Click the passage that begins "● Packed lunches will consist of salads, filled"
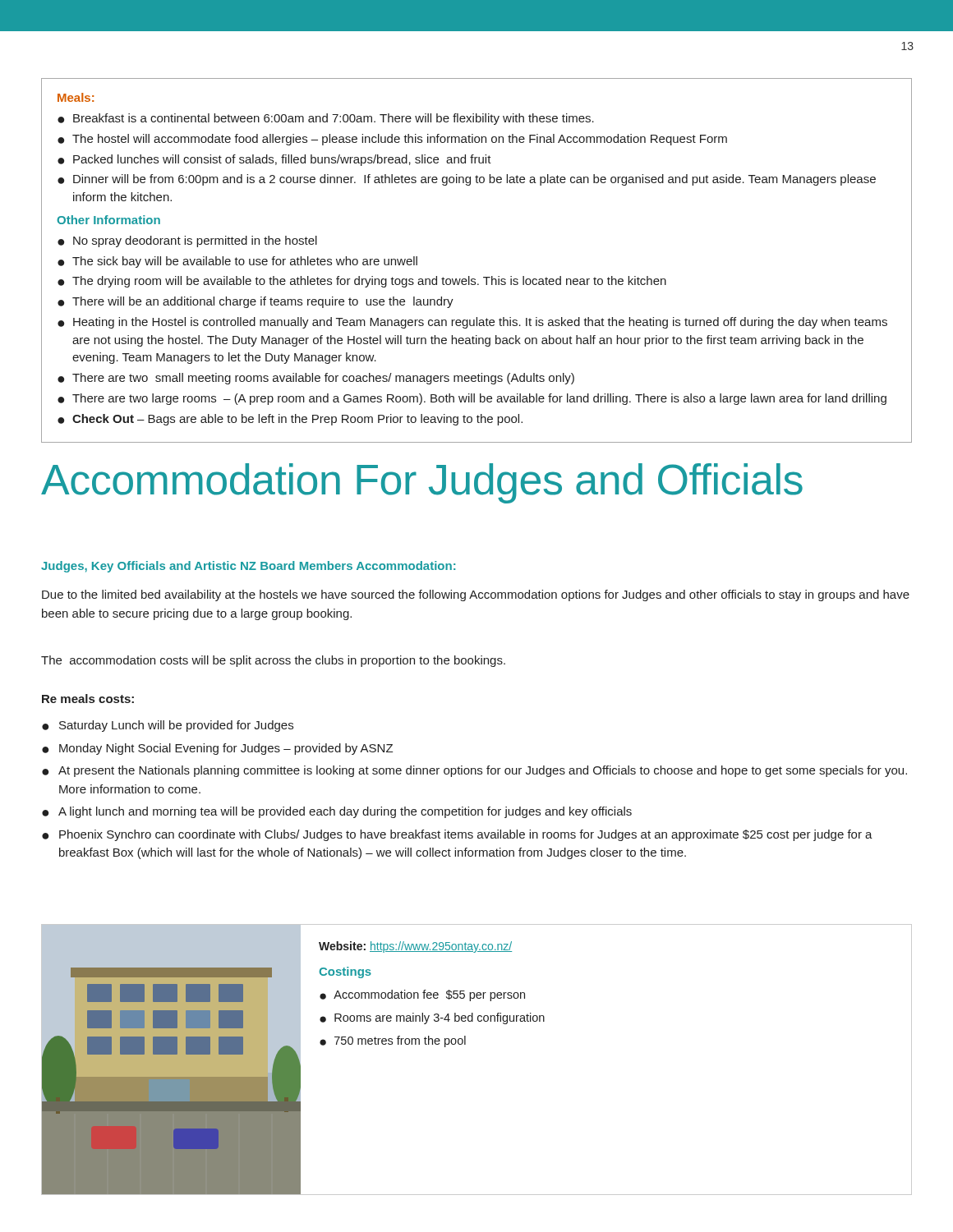 (x=274, y=159)
